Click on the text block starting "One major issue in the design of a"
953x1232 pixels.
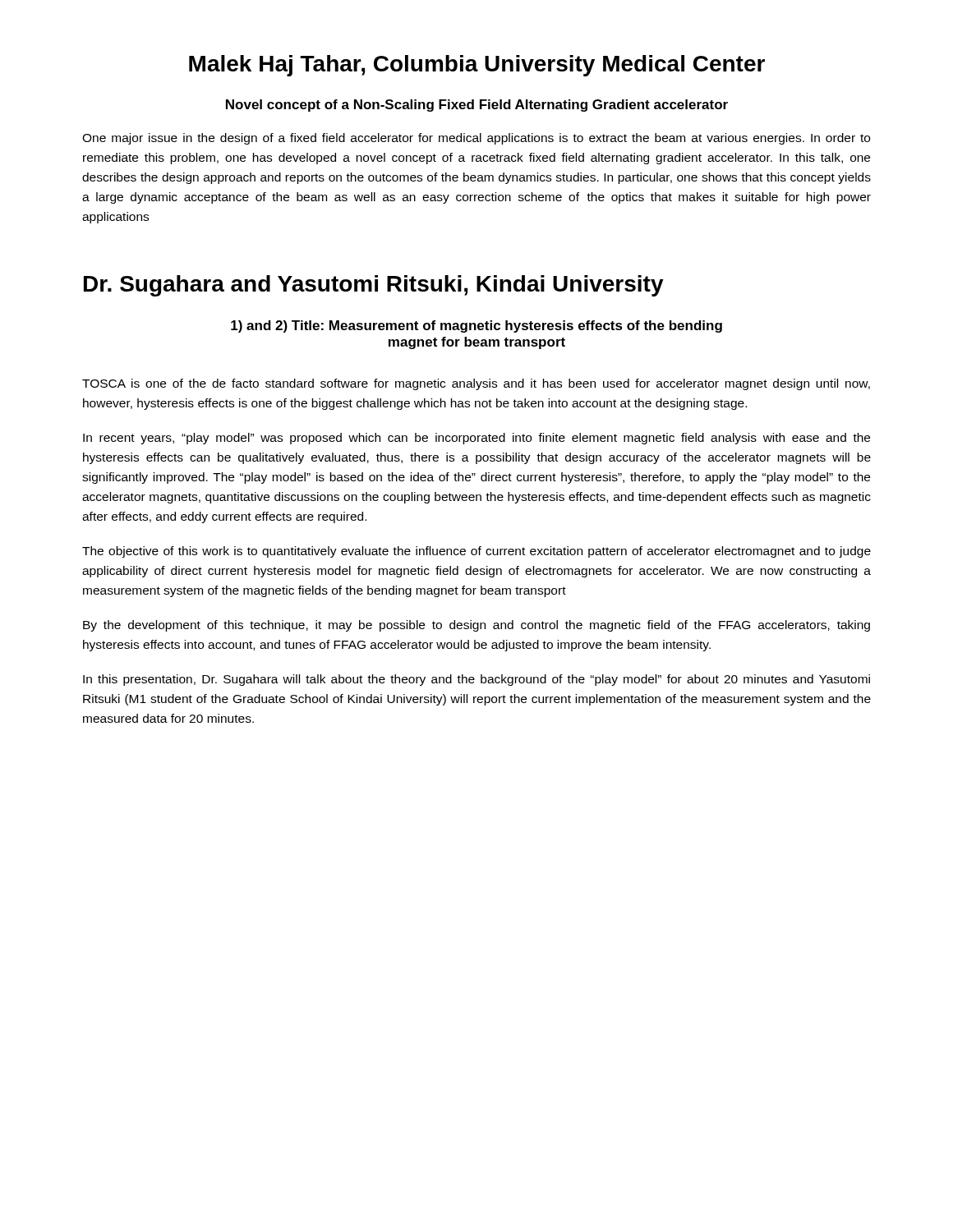476,177
